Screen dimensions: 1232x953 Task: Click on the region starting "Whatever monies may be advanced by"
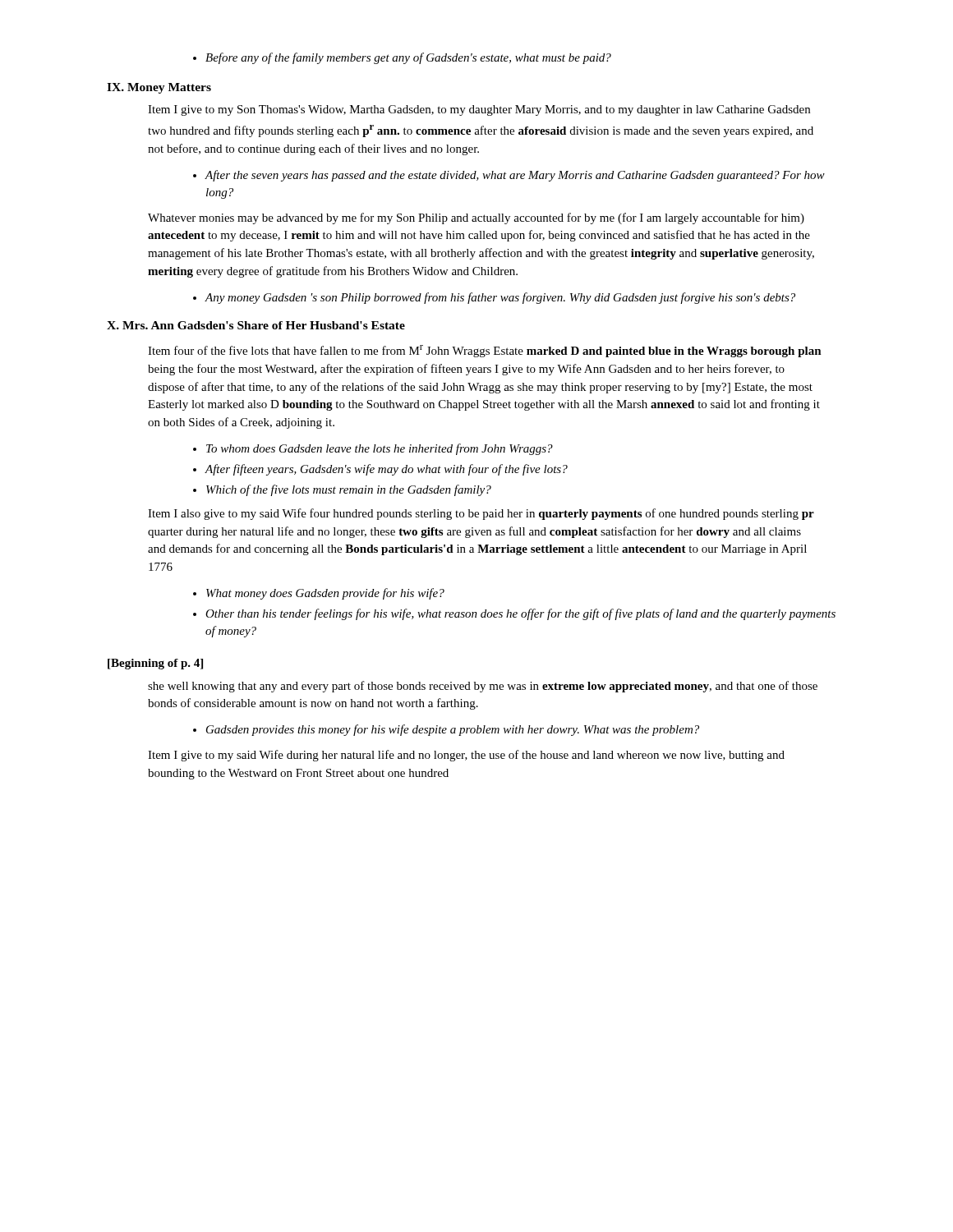pos(481,244)
